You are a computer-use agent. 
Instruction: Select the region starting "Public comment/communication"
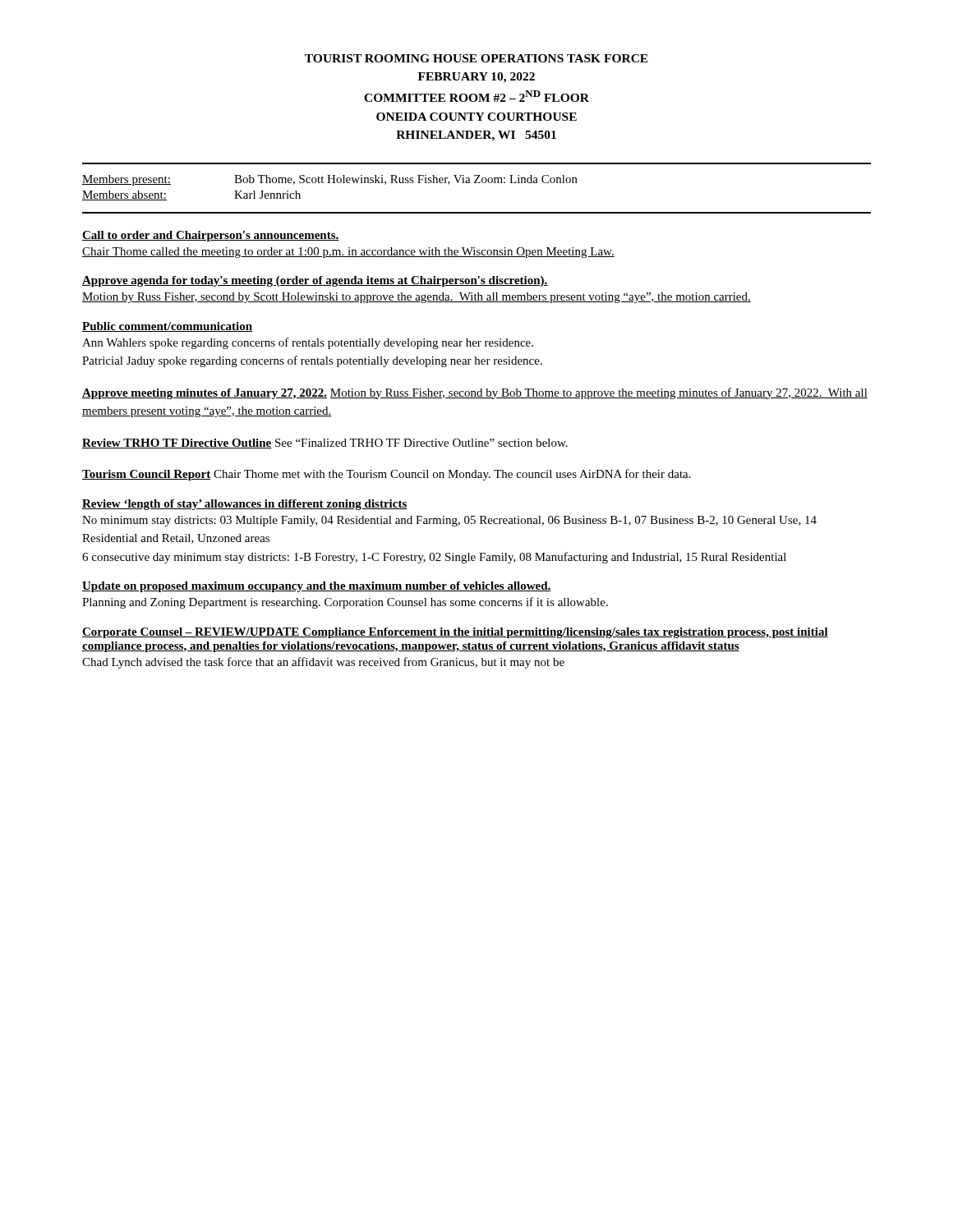point(167,326)
